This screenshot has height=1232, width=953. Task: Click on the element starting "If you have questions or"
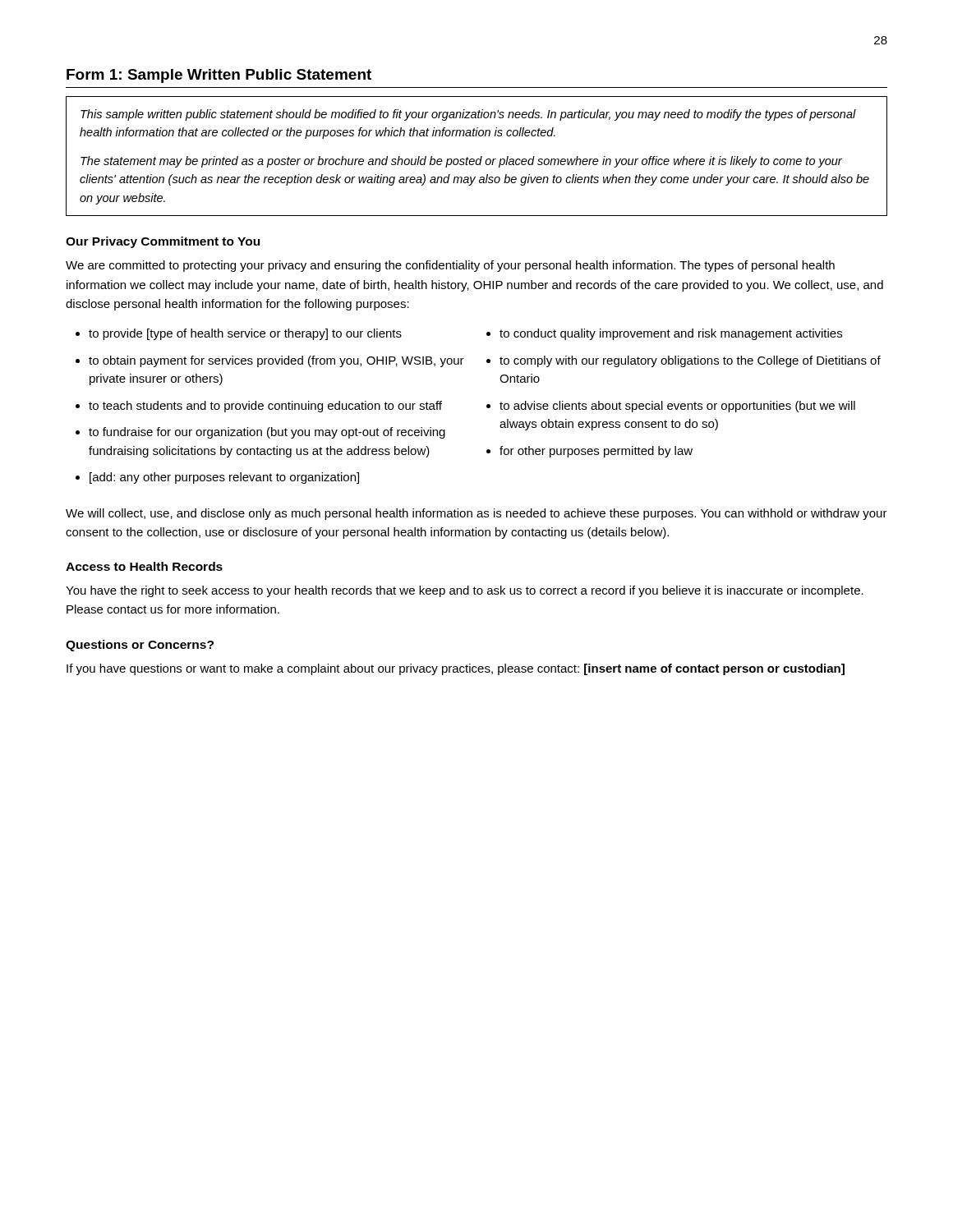455,668
